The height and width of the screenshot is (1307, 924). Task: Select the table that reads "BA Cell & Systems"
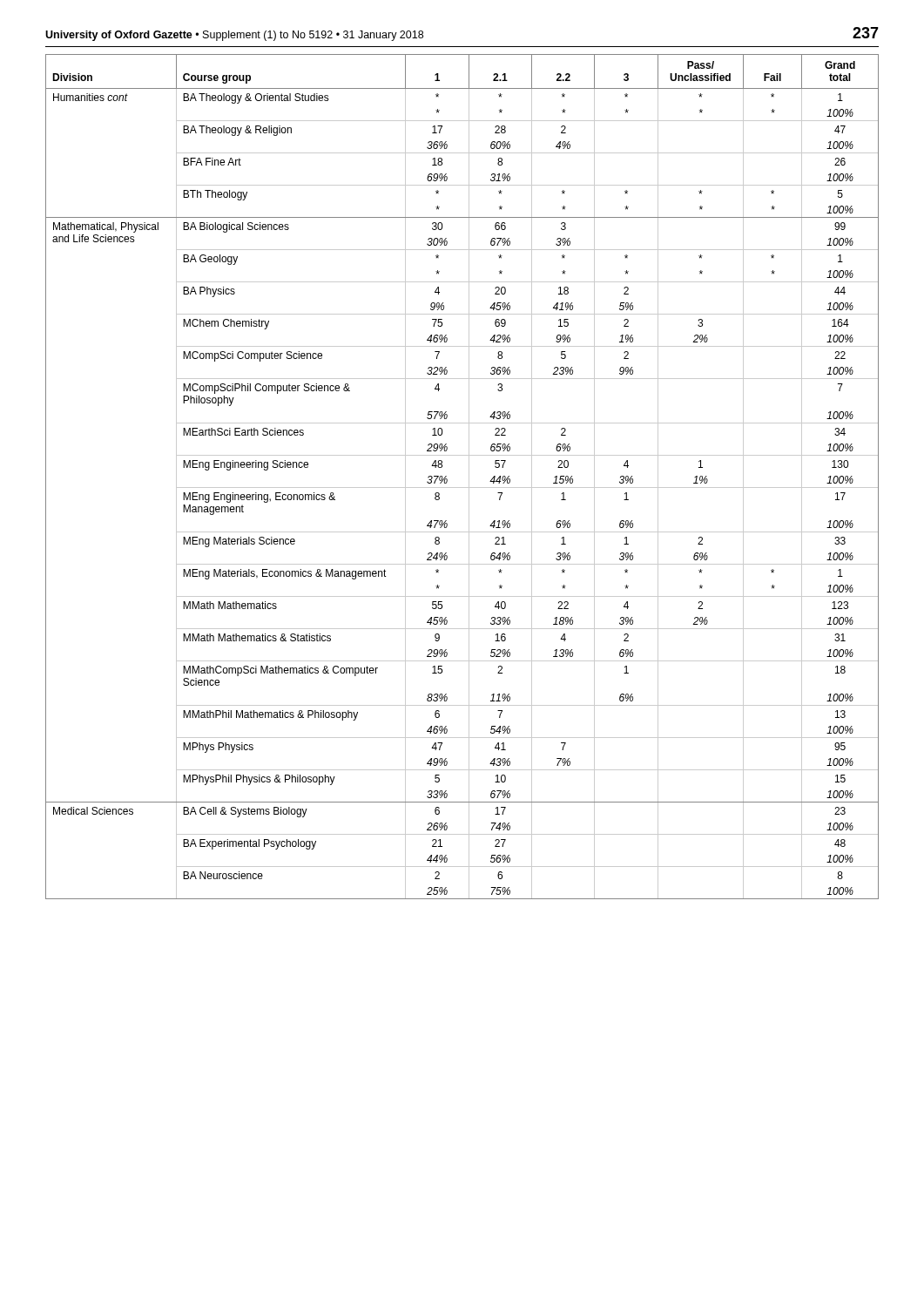(462, 477)
